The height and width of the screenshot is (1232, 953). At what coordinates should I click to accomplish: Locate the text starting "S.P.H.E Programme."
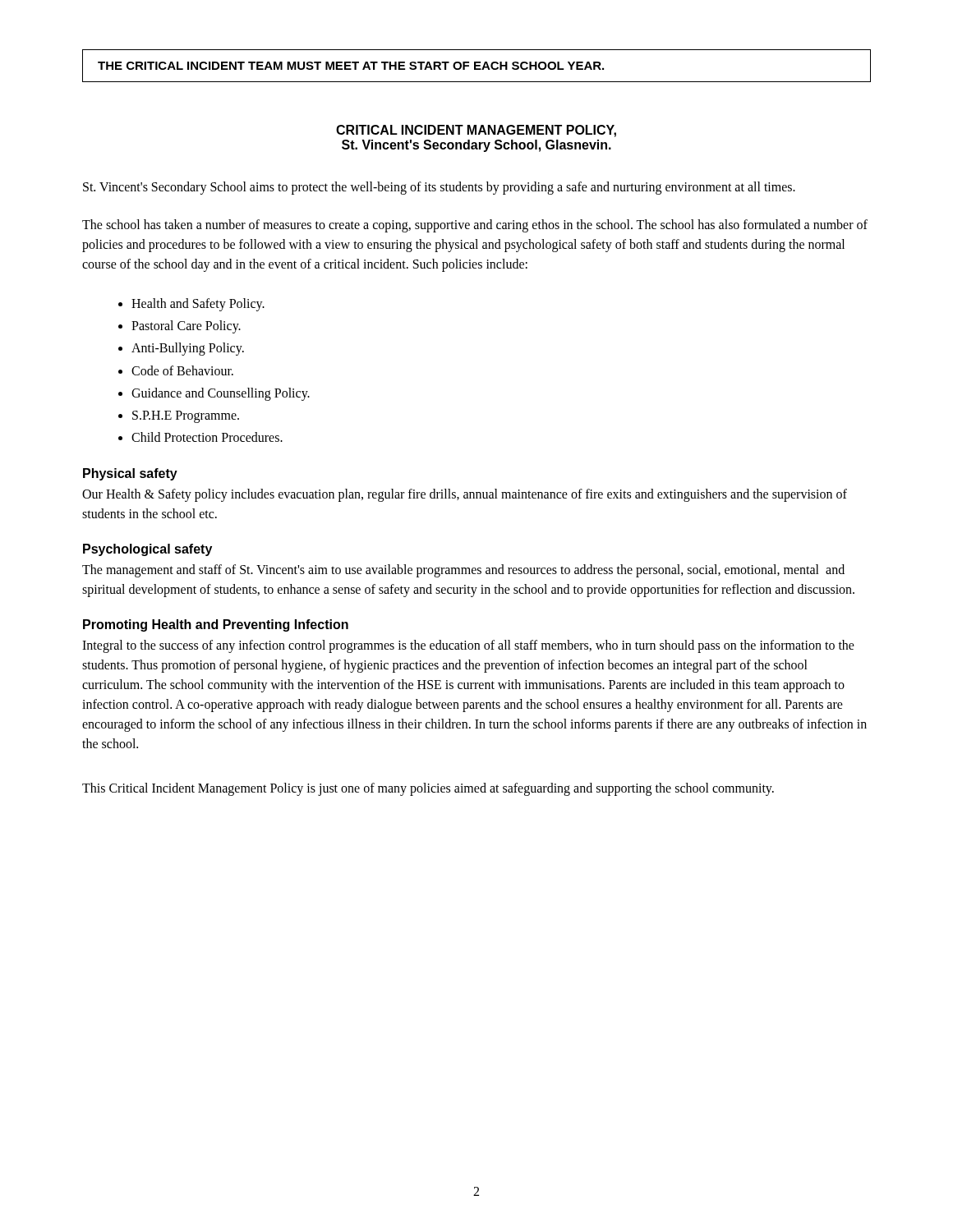186,415
